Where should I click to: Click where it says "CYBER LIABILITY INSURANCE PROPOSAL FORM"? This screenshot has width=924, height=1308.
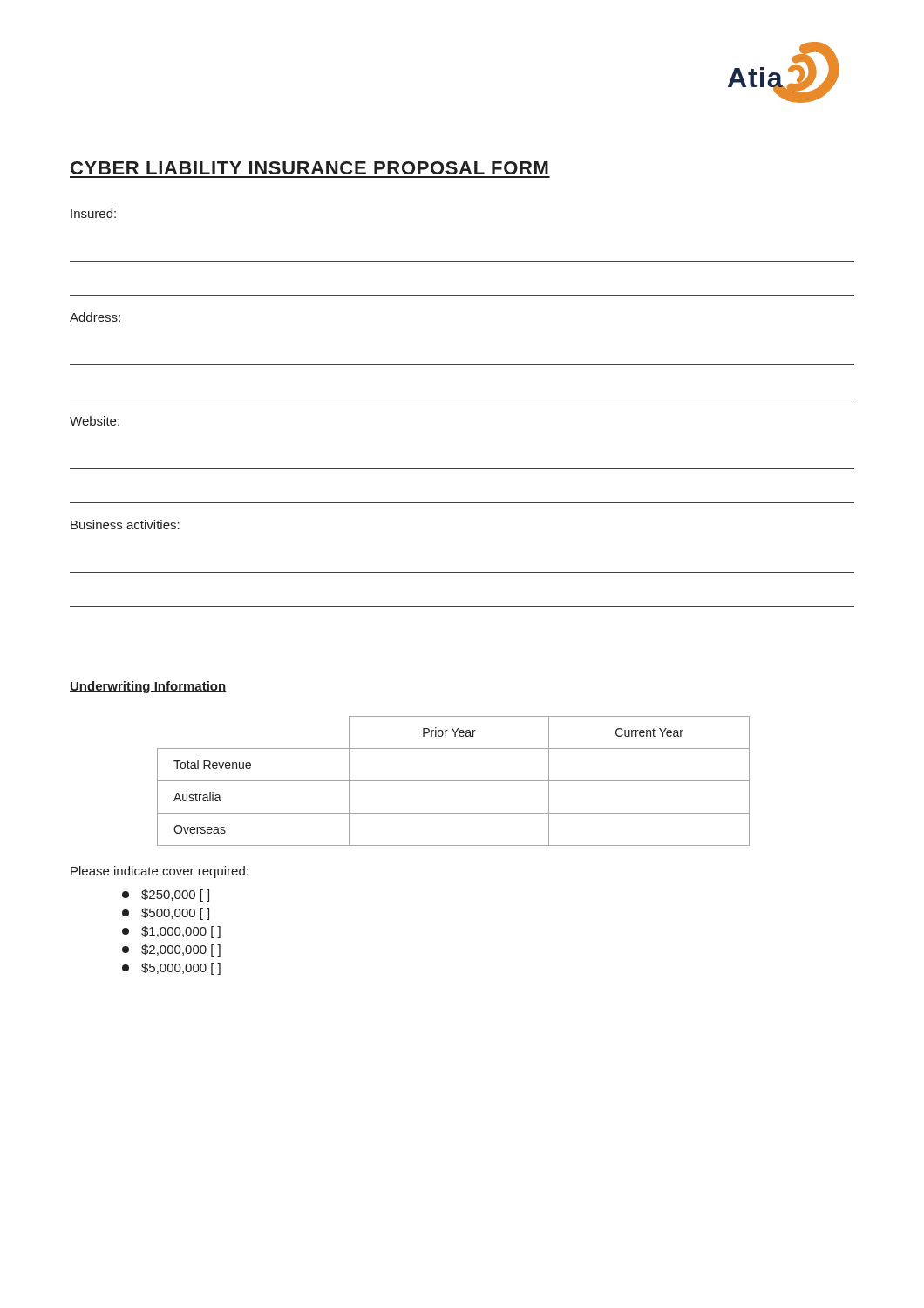pos(310,168)
